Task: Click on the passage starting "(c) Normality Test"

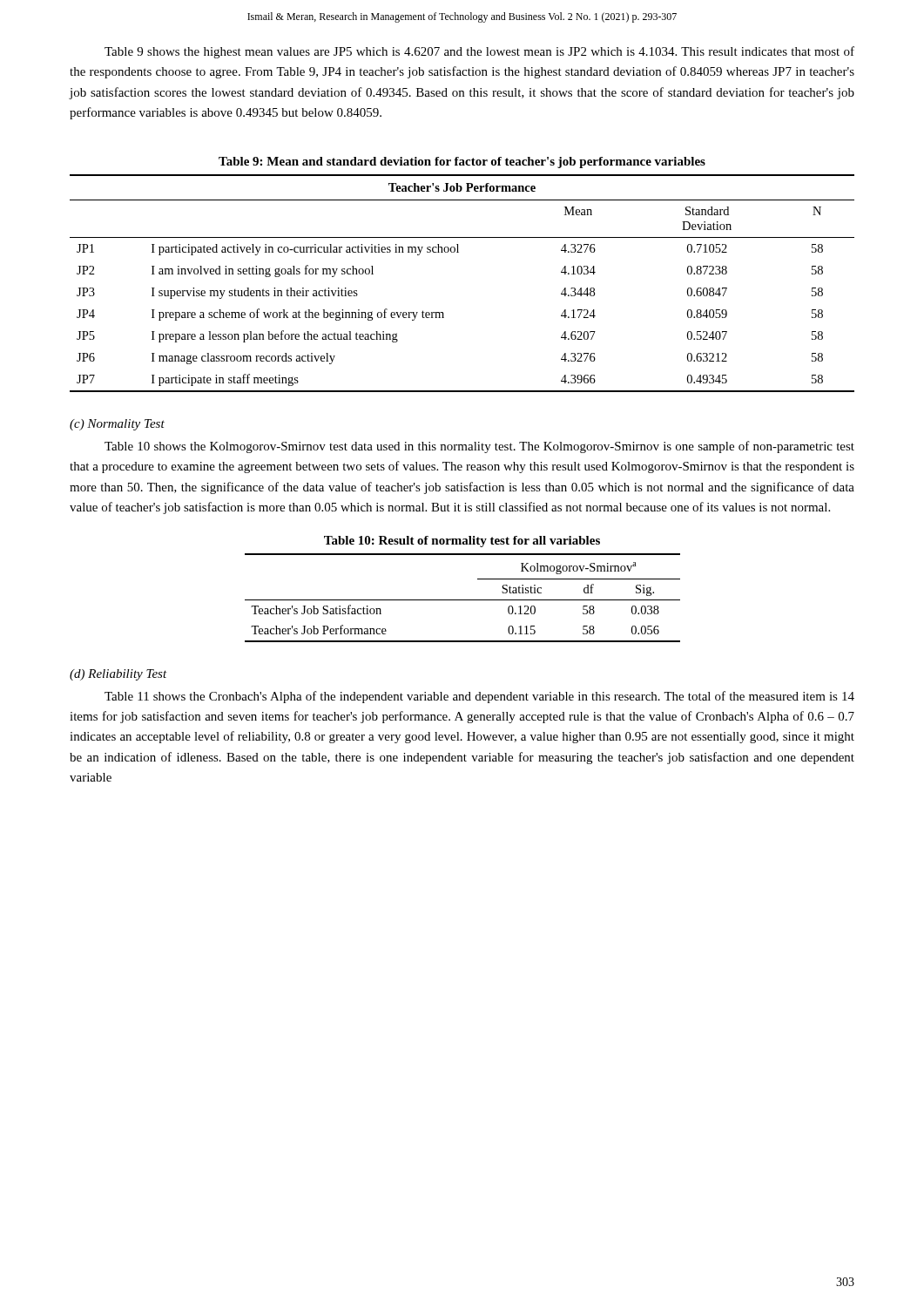Action: pyautogui.click(x=117, y=423)
